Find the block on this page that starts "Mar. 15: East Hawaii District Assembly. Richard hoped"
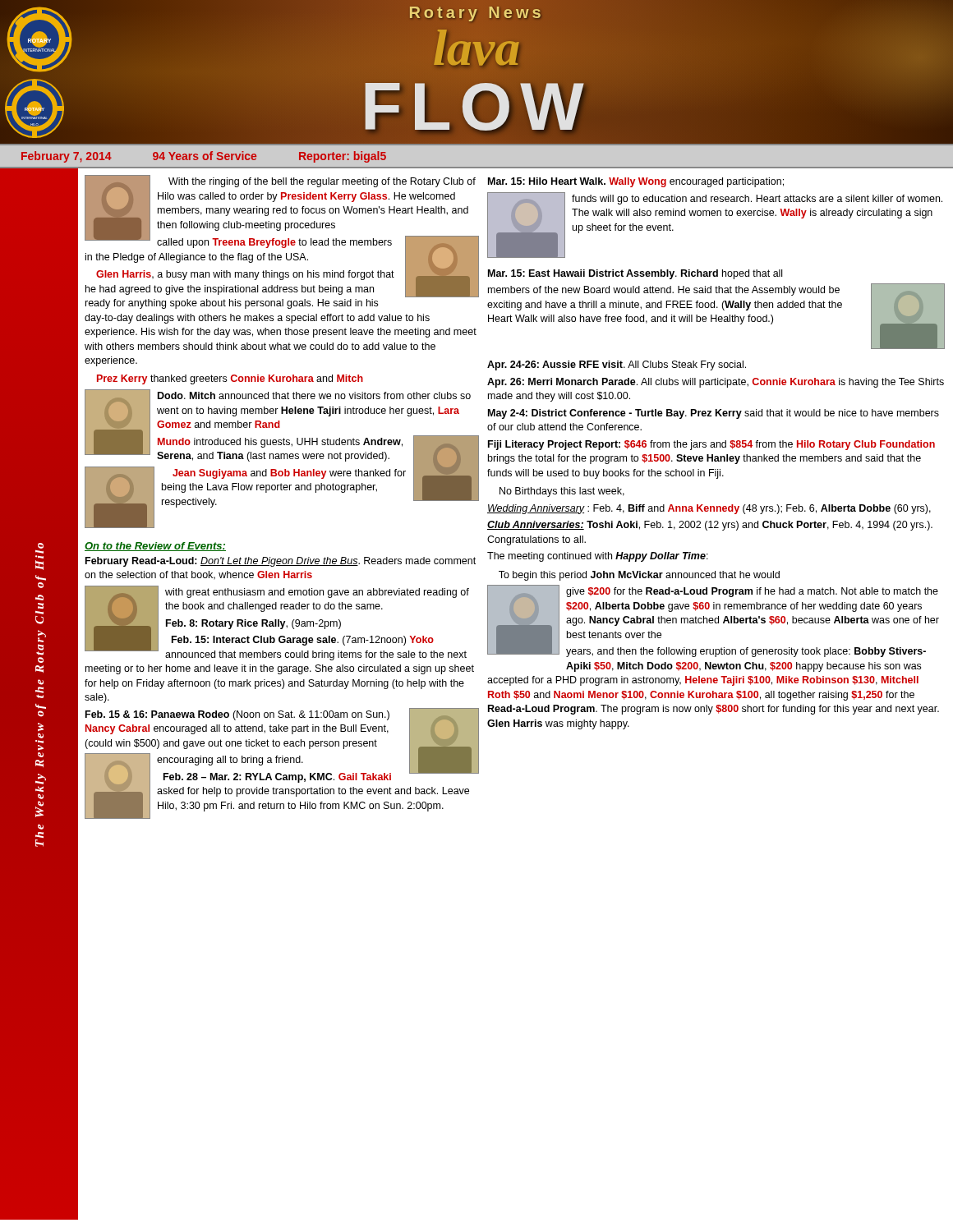The width and height of the screenshot is (953, 1232). pos(716,308)
